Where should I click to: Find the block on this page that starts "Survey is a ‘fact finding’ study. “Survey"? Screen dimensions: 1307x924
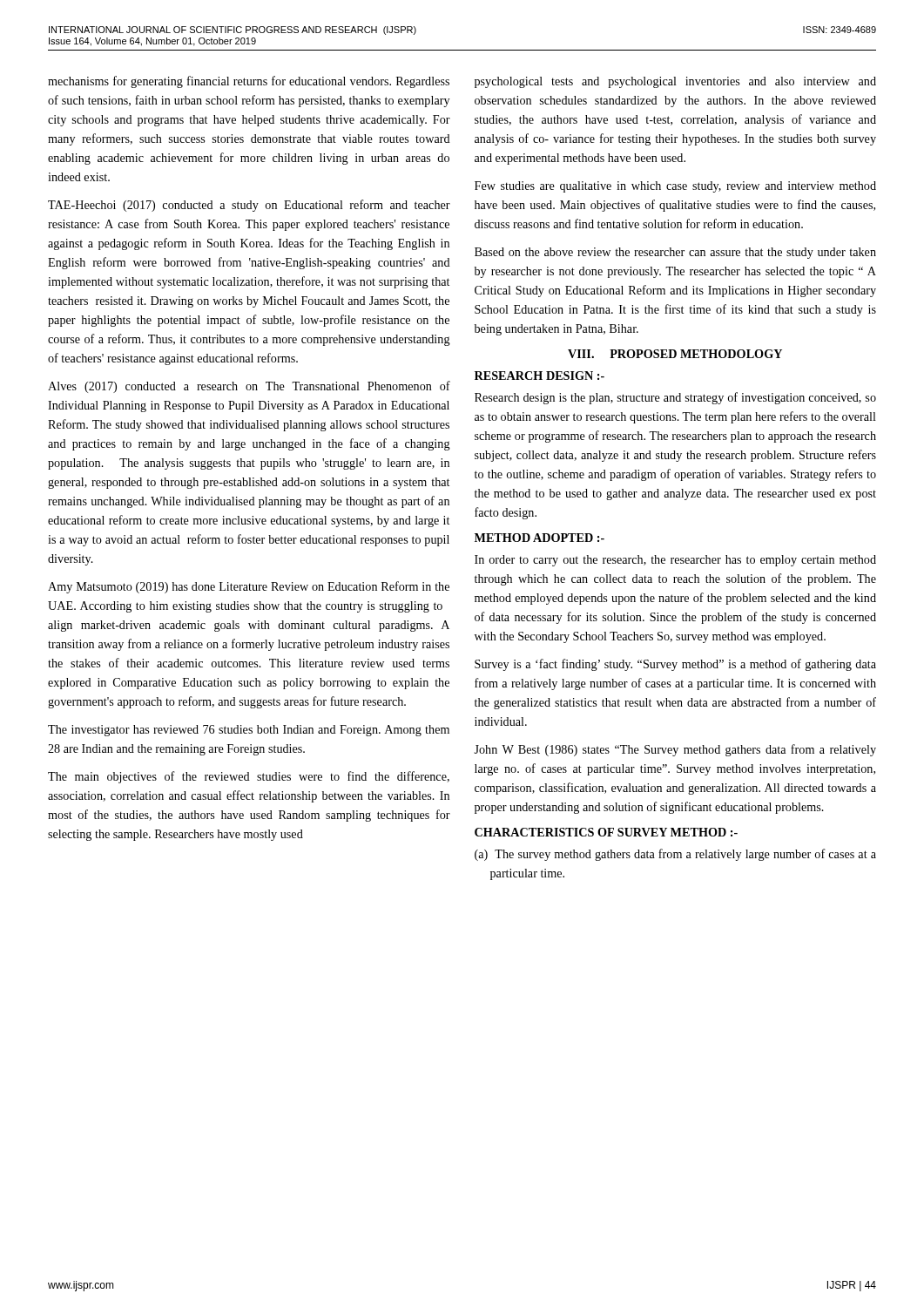[x=675, y=693]
